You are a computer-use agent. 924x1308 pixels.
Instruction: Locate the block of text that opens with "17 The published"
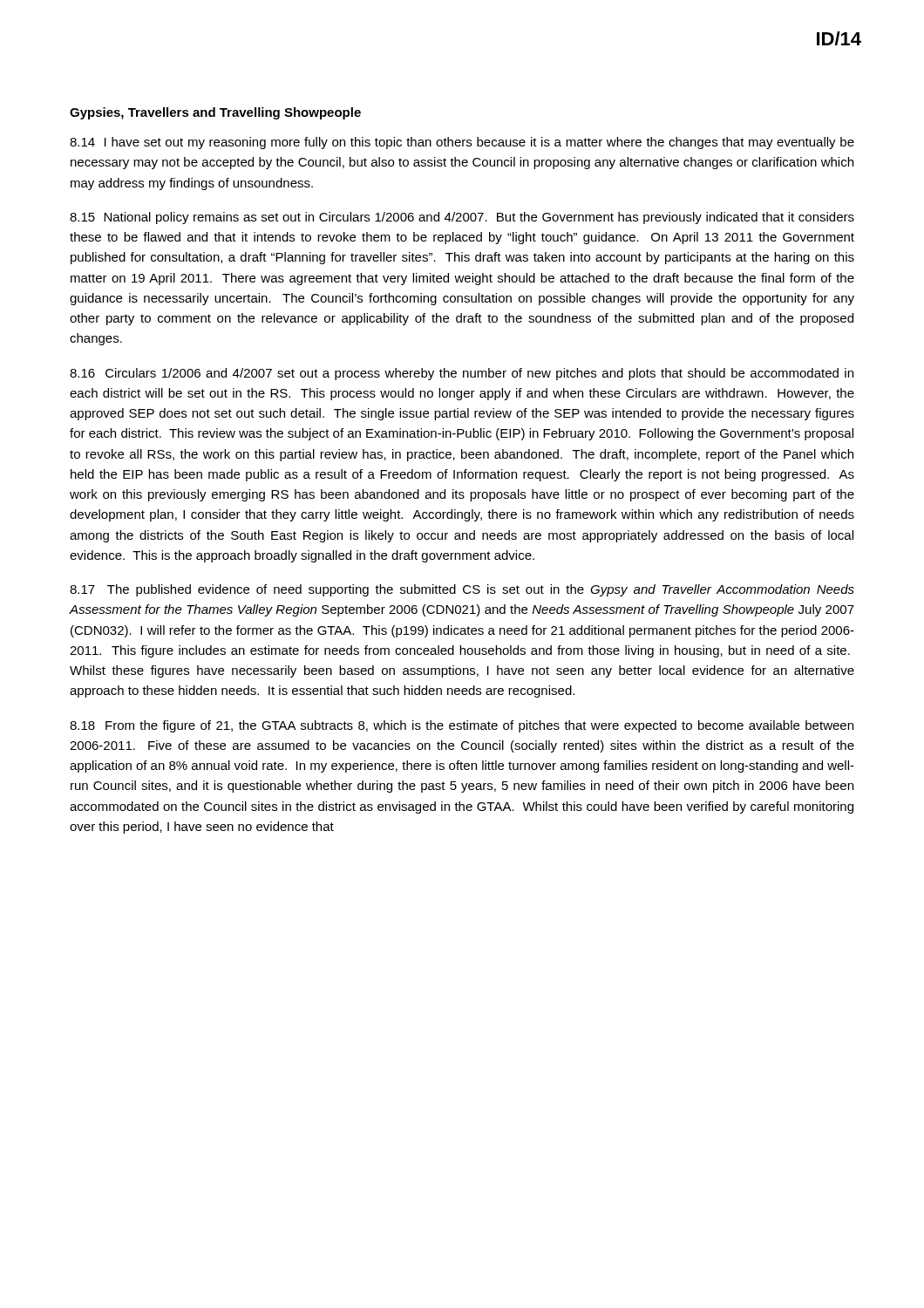(x=462, y=640)
